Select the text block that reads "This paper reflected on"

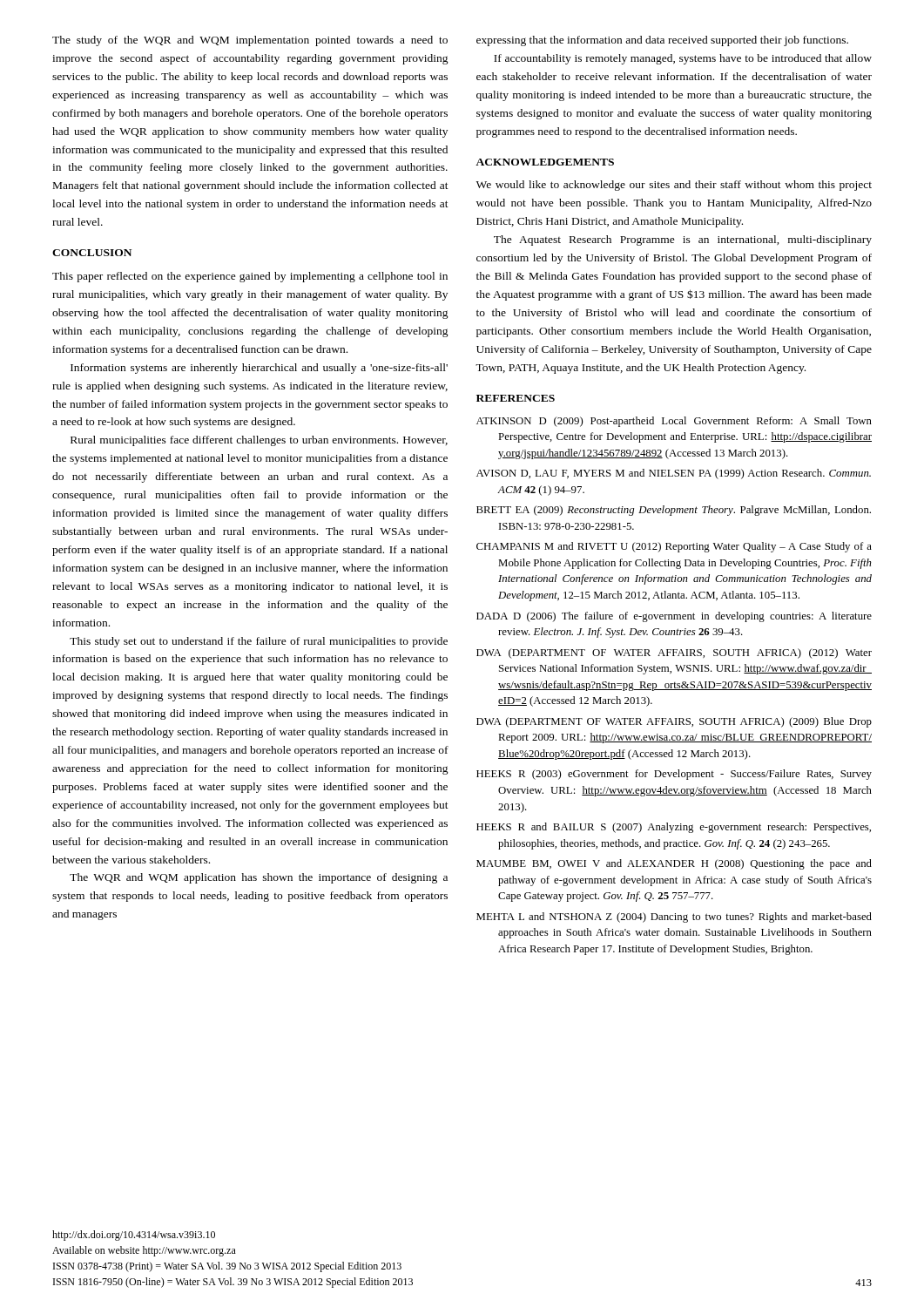click(x=250, y=596)
